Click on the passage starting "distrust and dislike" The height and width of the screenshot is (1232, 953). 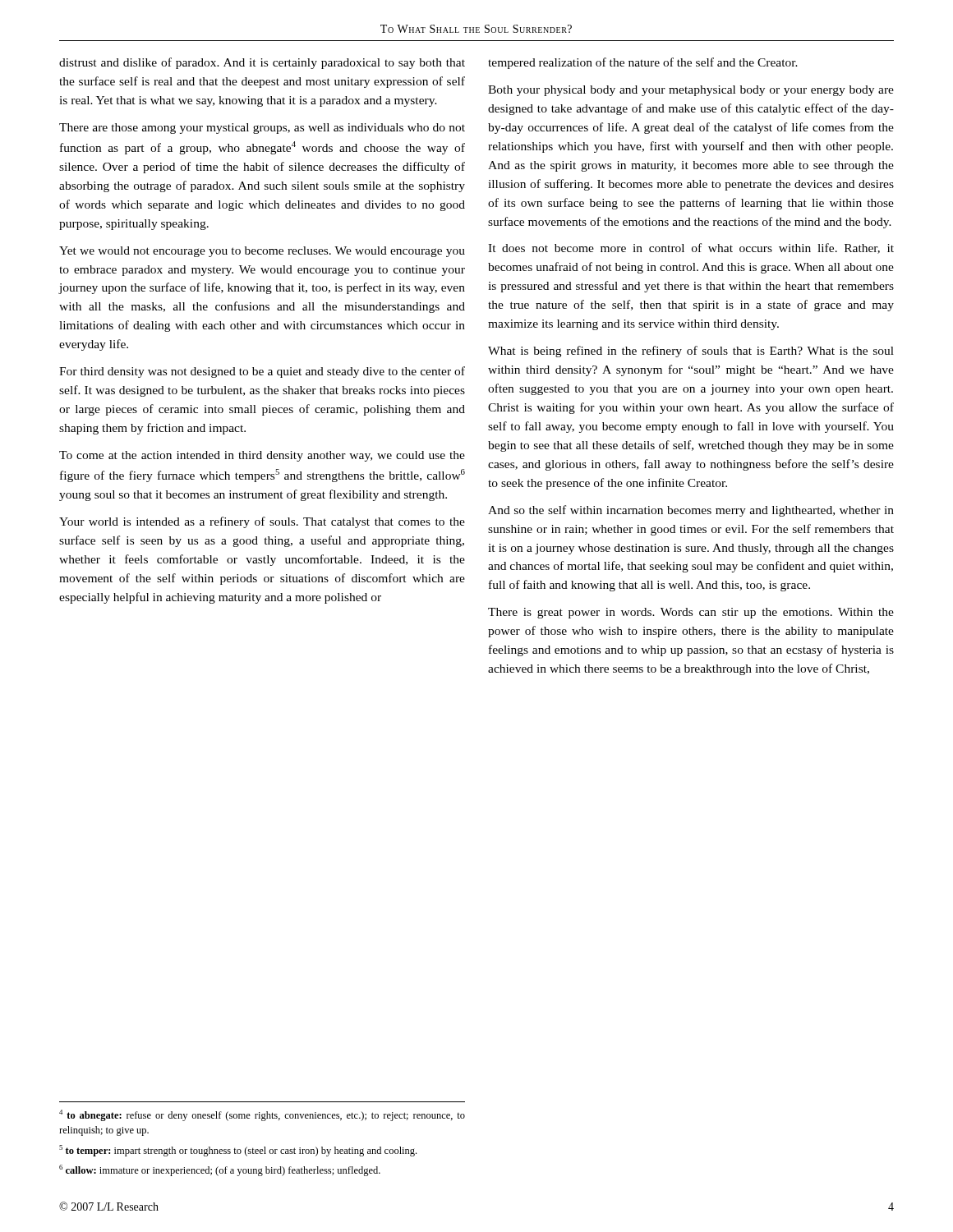tap(262, 82)
